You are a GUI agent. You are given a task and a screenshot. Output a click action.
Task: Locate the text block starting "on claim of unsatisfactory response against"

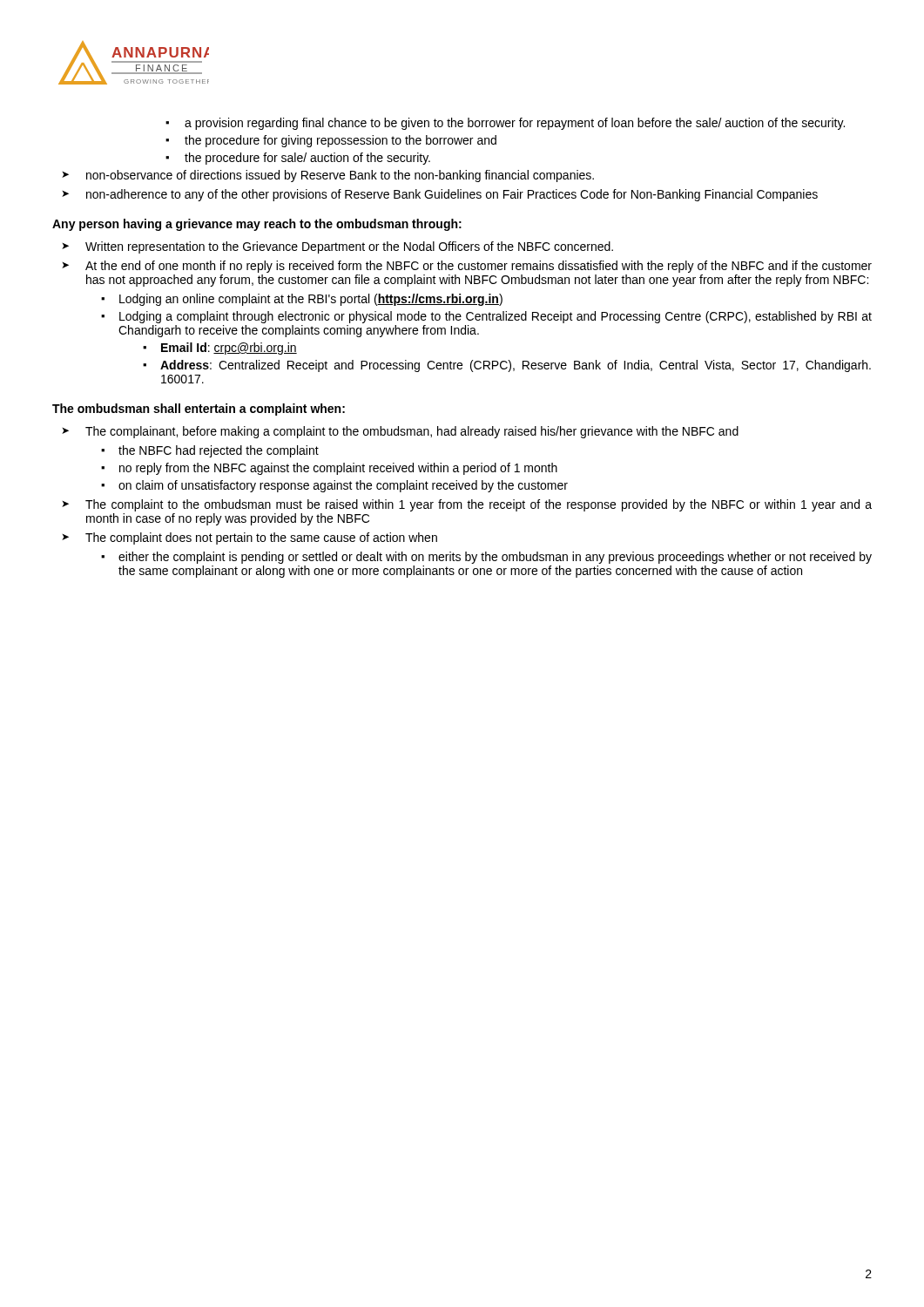(x=343, y=485)
